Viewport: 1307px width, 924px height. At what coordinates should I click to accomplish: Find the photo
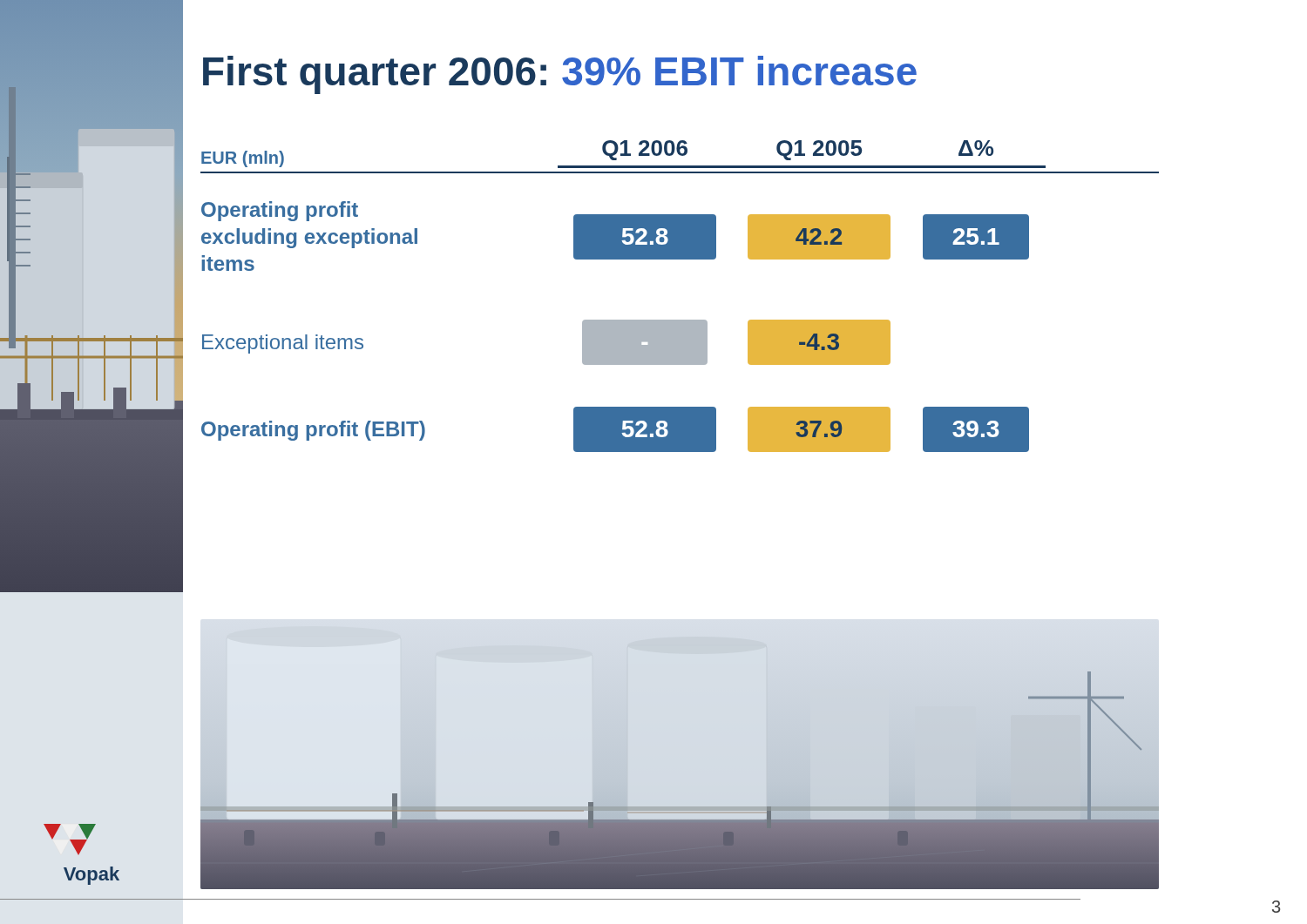pyautogui.click(x=680, y=754)
